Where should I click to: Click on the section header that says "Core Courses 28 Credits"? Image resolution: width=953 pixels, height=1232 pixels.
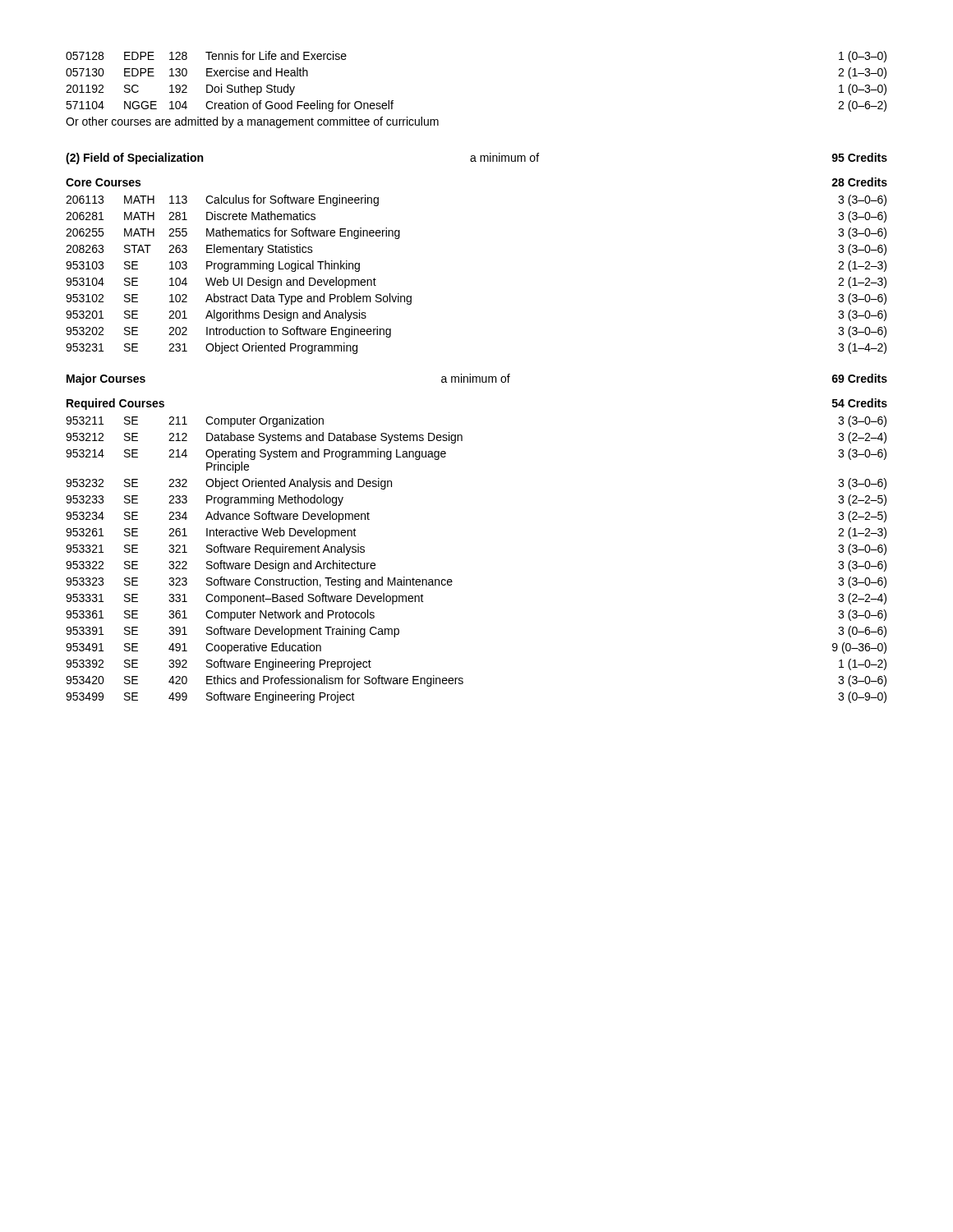[104, 182]
